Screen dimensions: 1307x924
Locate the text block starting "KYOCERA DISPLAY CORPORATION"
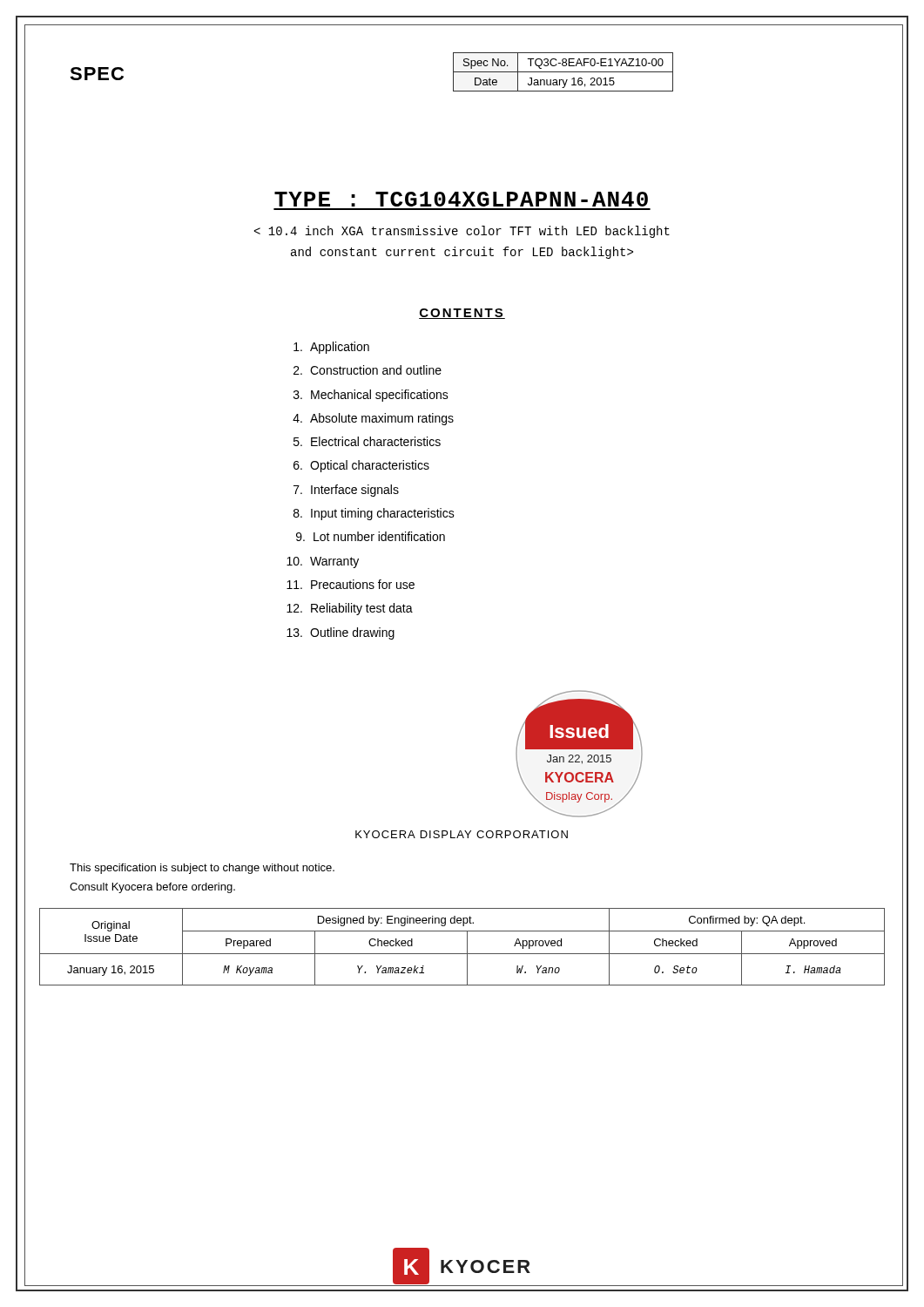click(x=462, y=834)
